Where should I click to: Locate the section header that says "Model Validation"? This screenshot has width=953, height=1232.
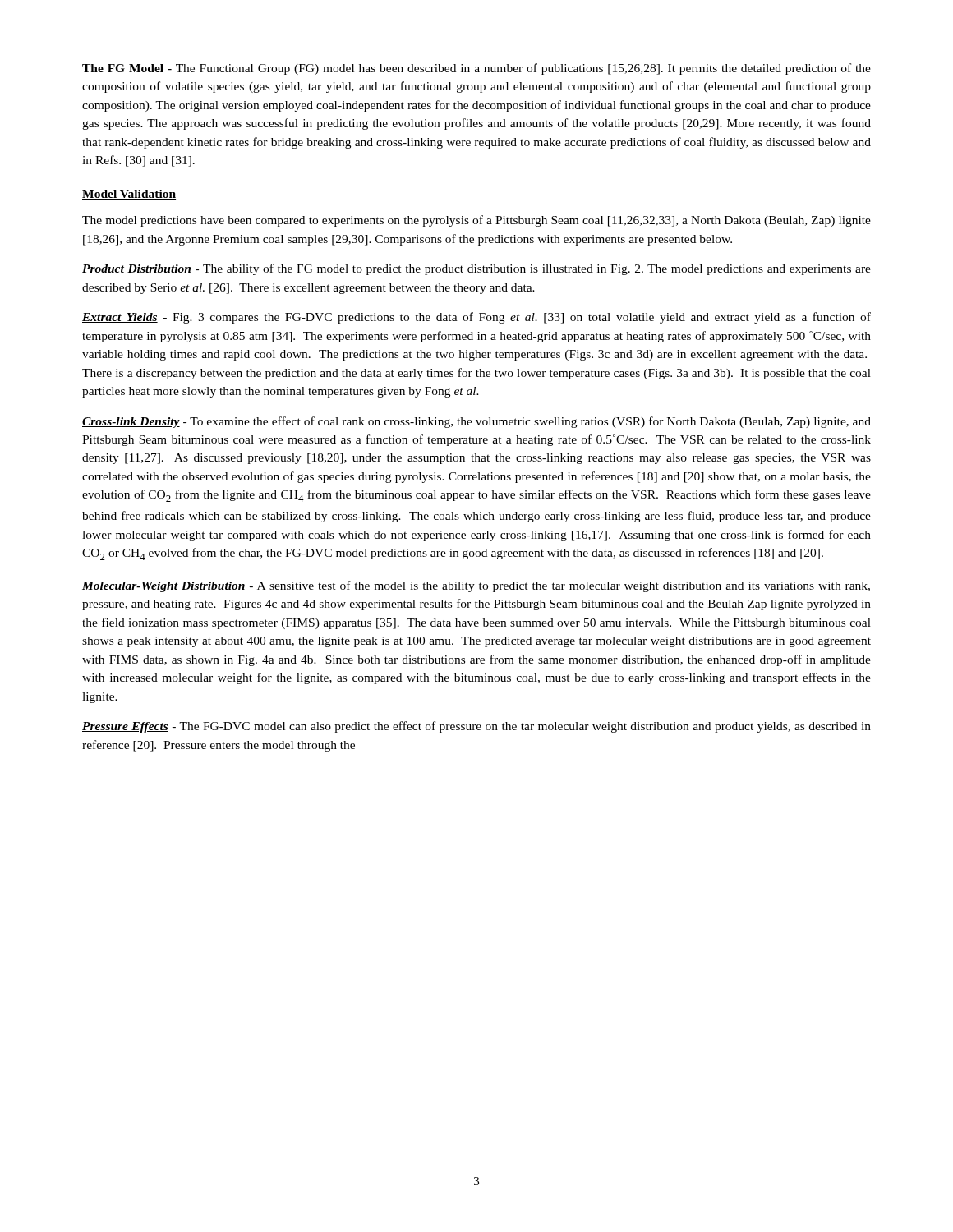tap(129, 193)
